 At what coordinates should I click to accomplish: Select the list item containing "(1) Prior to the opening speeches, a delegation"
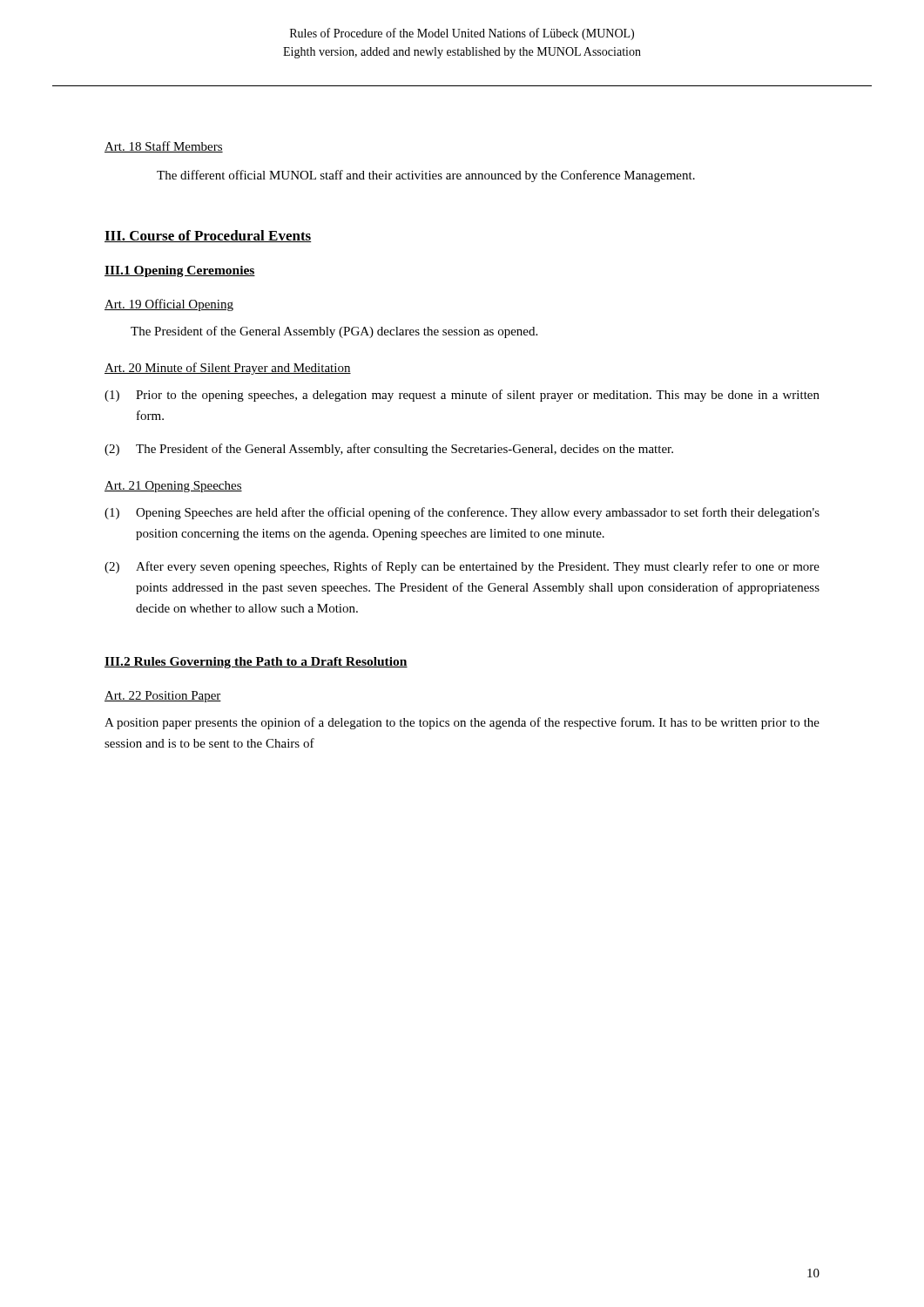click(x=462, y=405)
